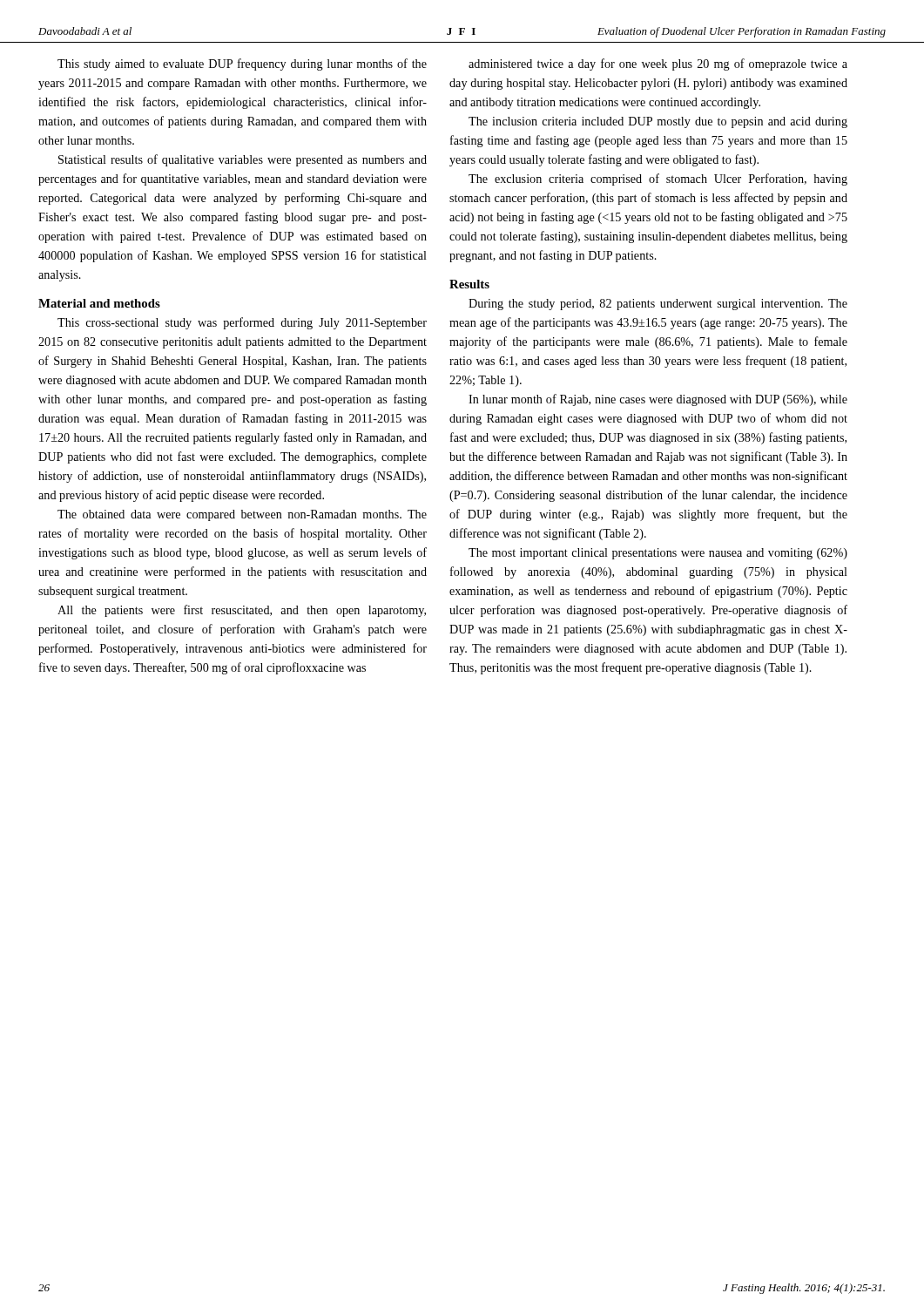Click the passage that begins "The obtained data were compared"

pyautogui.click(x=233, y=552)
